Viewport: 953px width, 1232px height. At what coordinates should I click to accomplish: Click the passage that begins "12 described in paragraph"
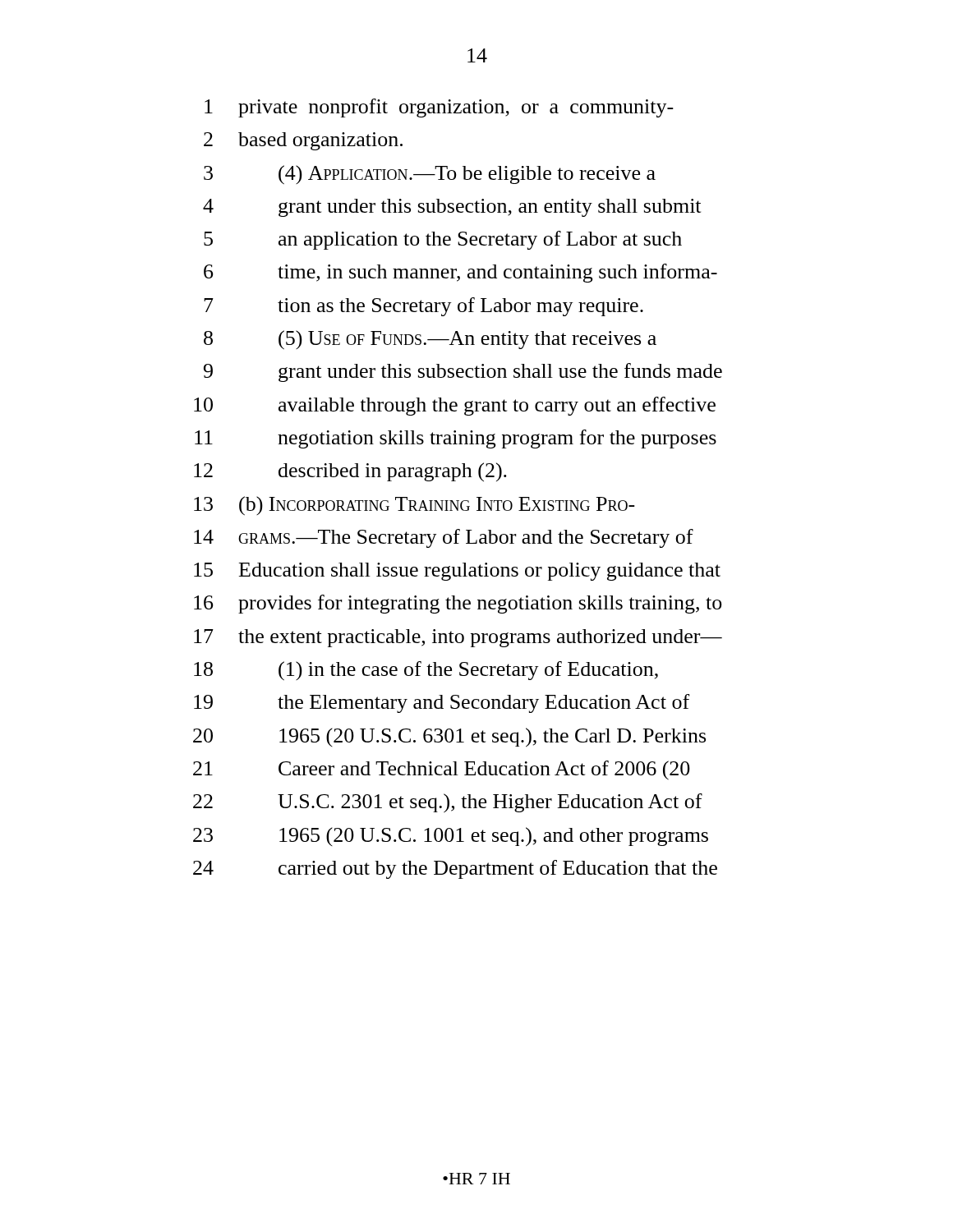point(350,472)
